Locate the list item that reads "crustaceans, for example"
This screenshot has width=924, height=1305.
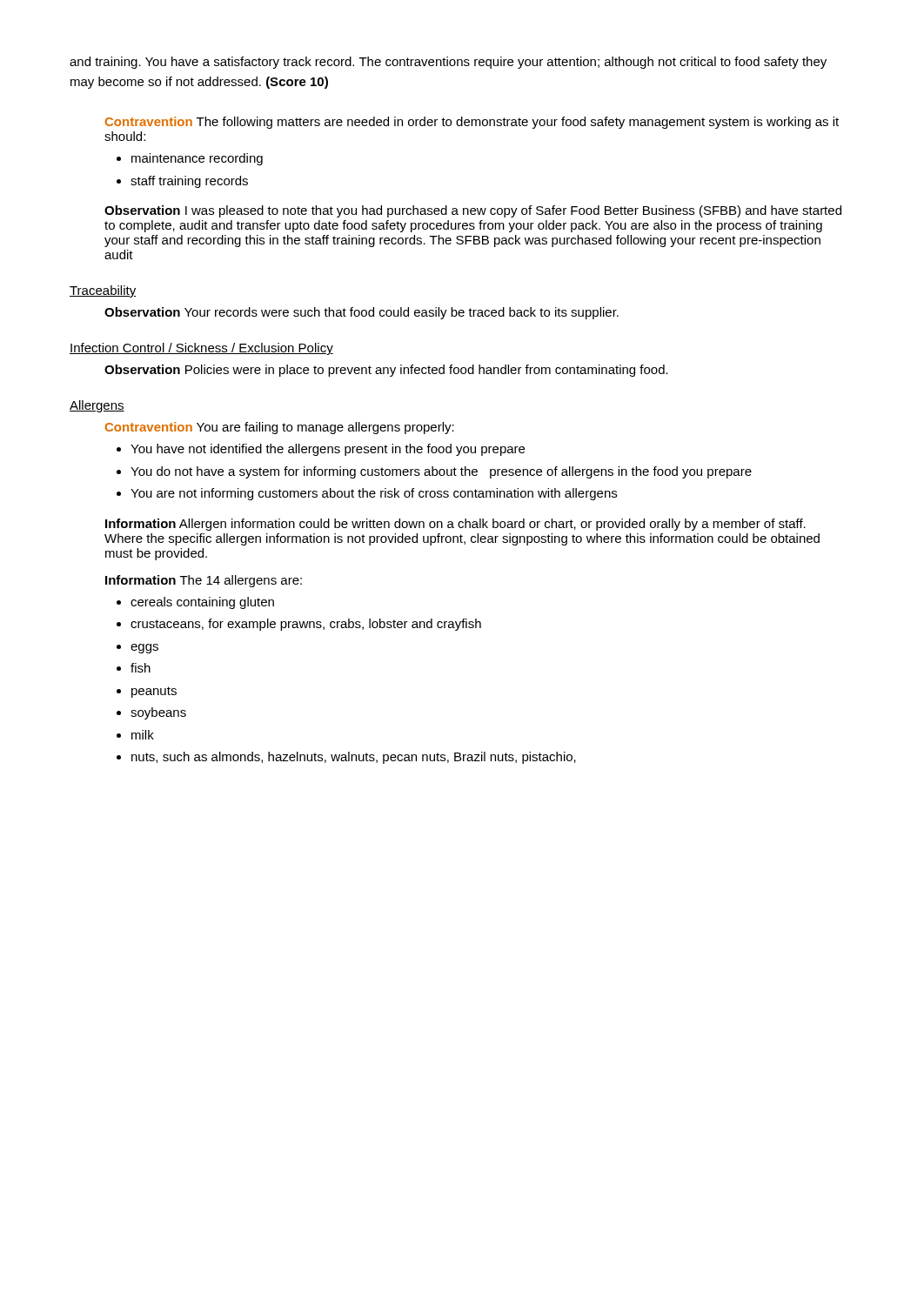coord(306,623)
